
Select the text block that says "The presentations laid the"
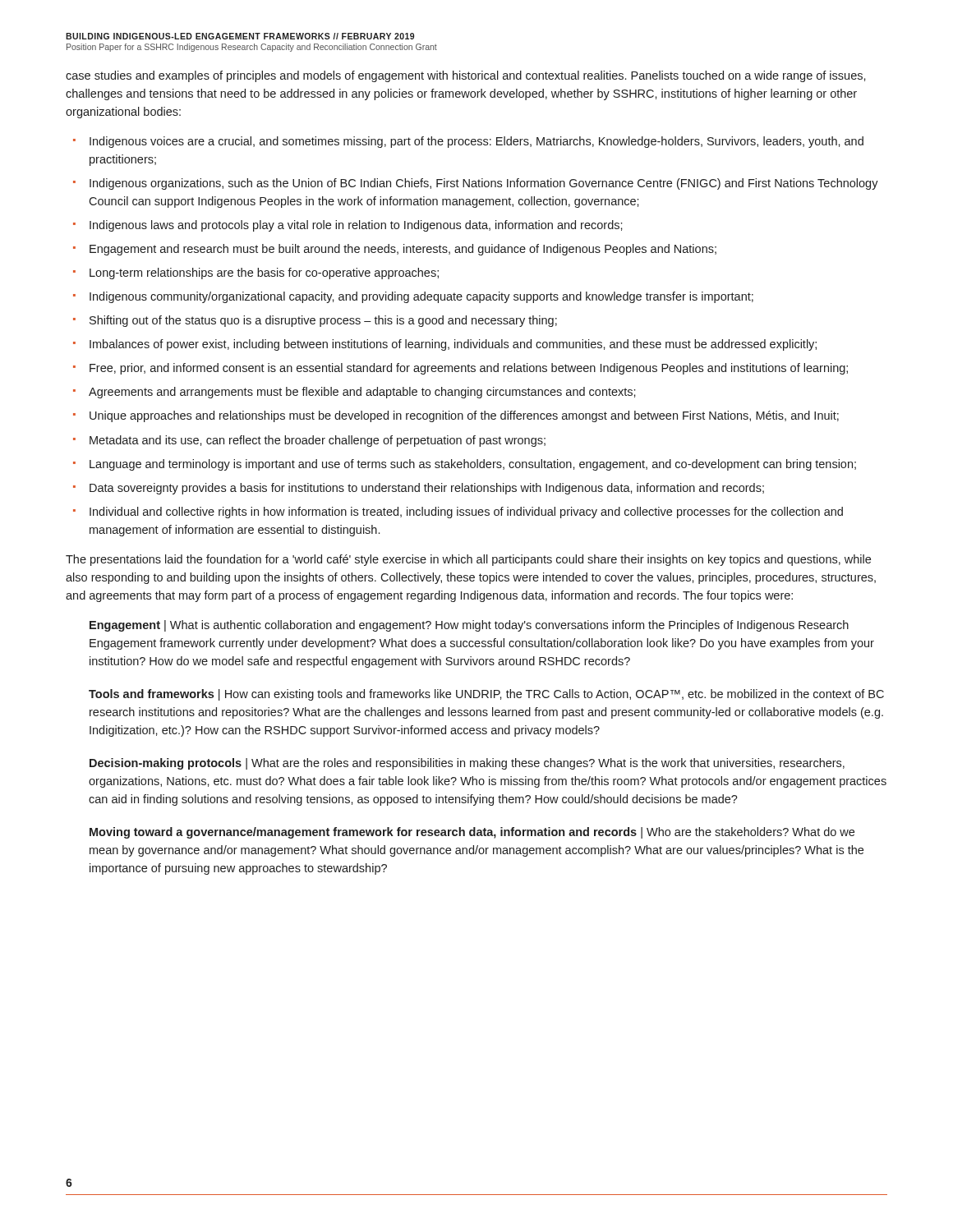click(x=471, y=577)
